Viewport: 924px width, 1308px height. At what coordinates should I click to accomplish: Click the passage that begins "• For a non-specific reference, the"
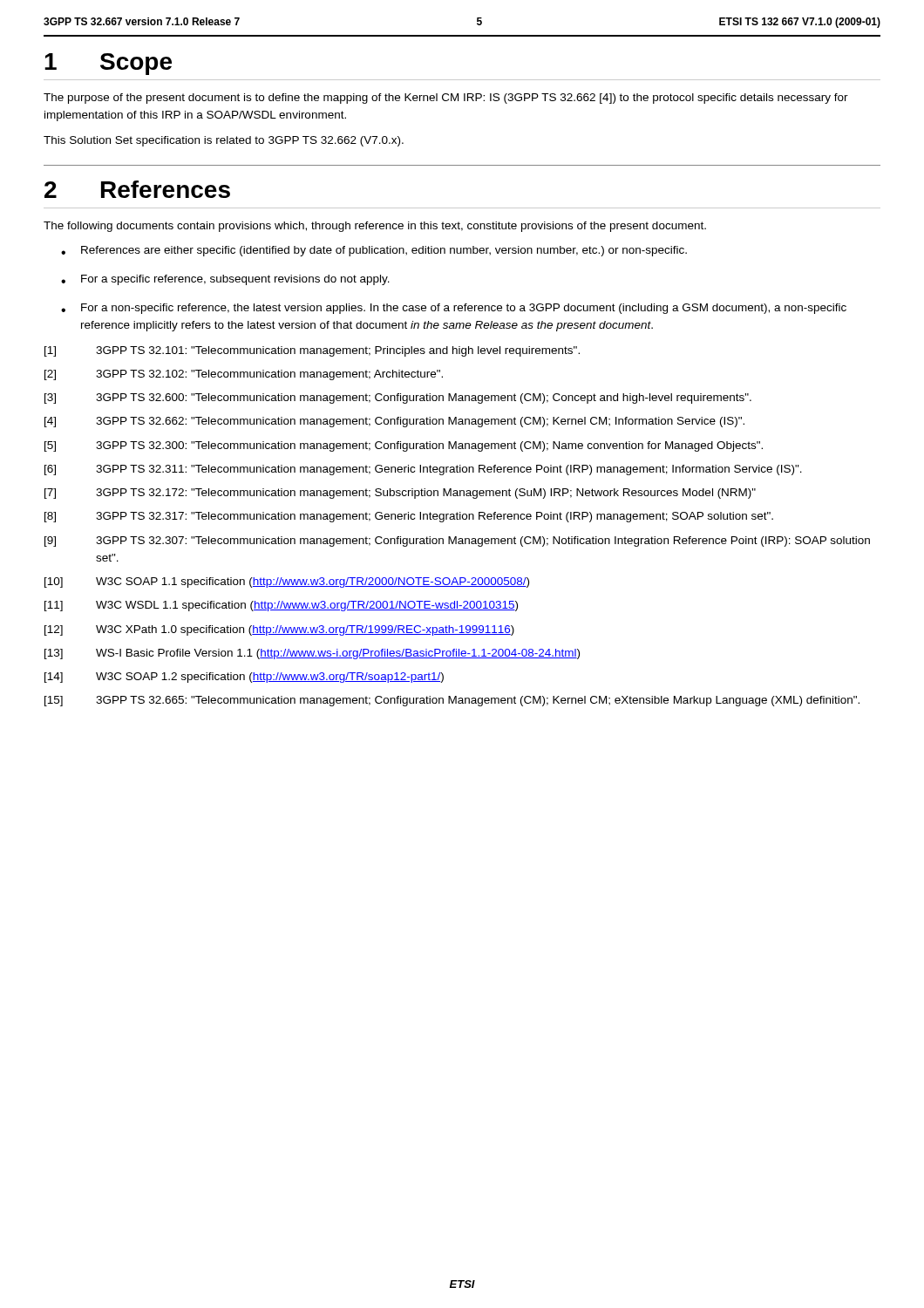pyautogui.click(x=471, y=317)
